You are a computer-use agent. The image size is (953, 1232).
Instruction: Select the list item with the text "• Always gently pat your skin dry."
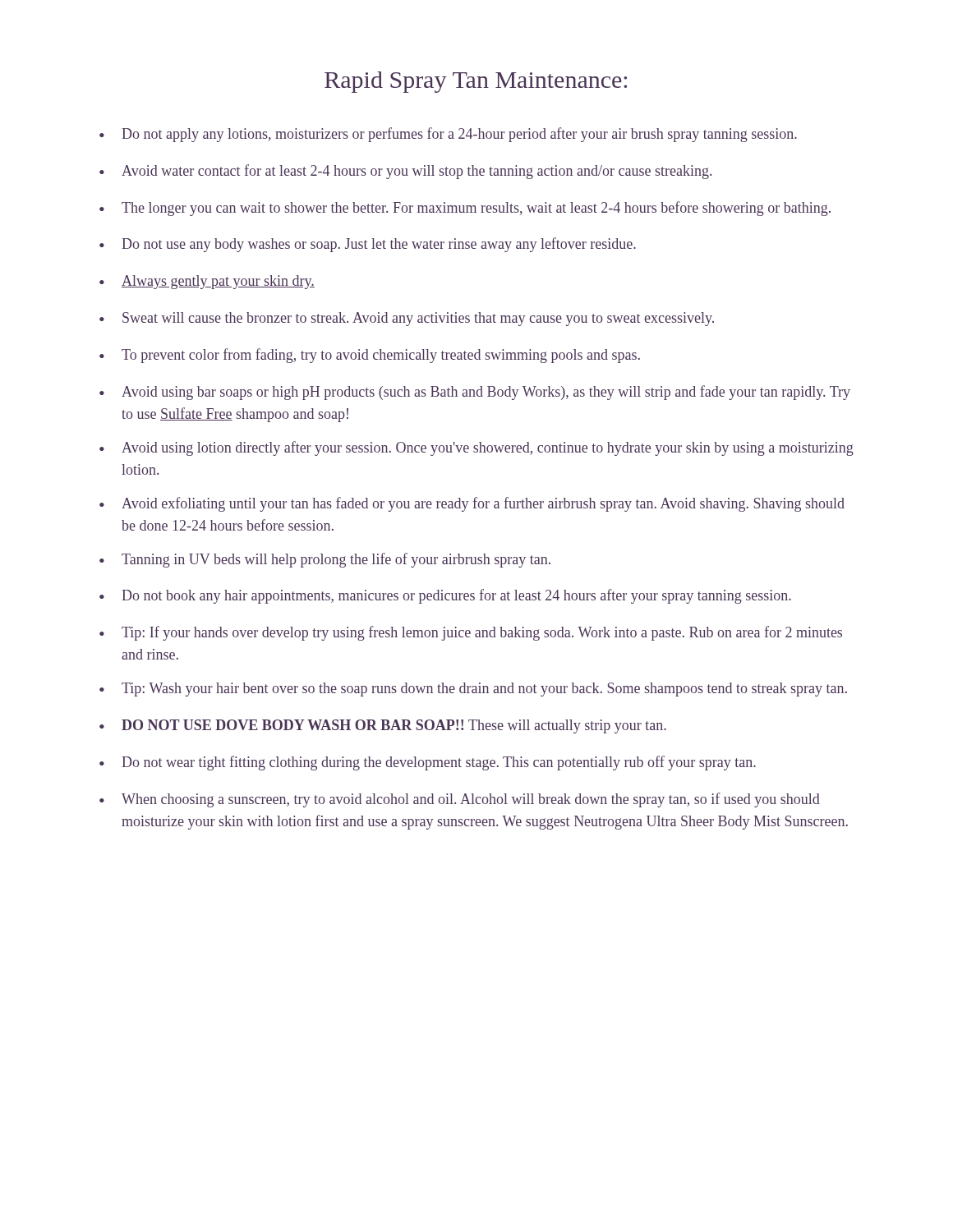tap(207, 282)
